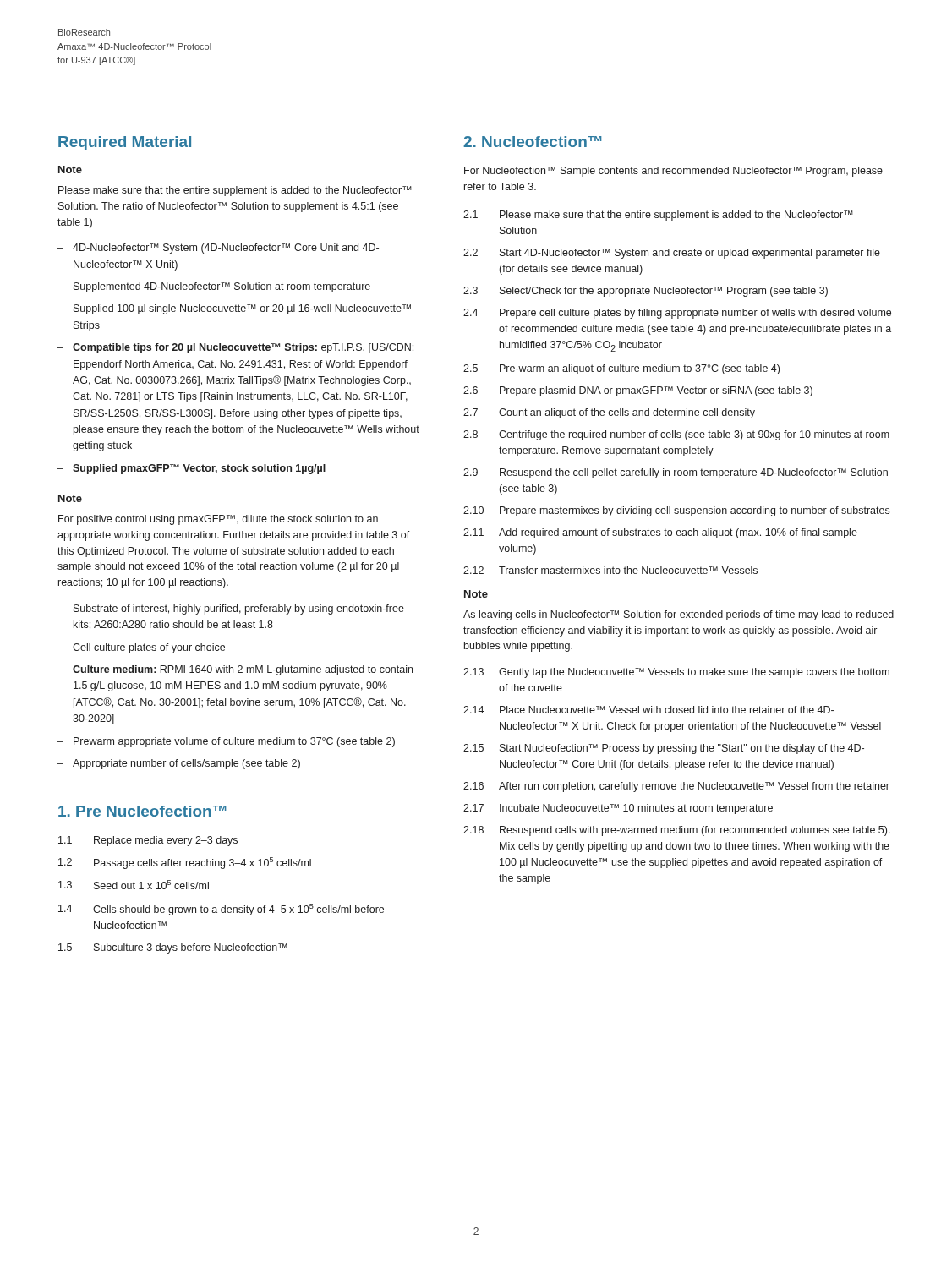This screenshot has height=1268, width=952.
Task: Select the list item with the text "2.13Gently tap the Nucleocuvette™ Vessels"
Action: [679, 681]
